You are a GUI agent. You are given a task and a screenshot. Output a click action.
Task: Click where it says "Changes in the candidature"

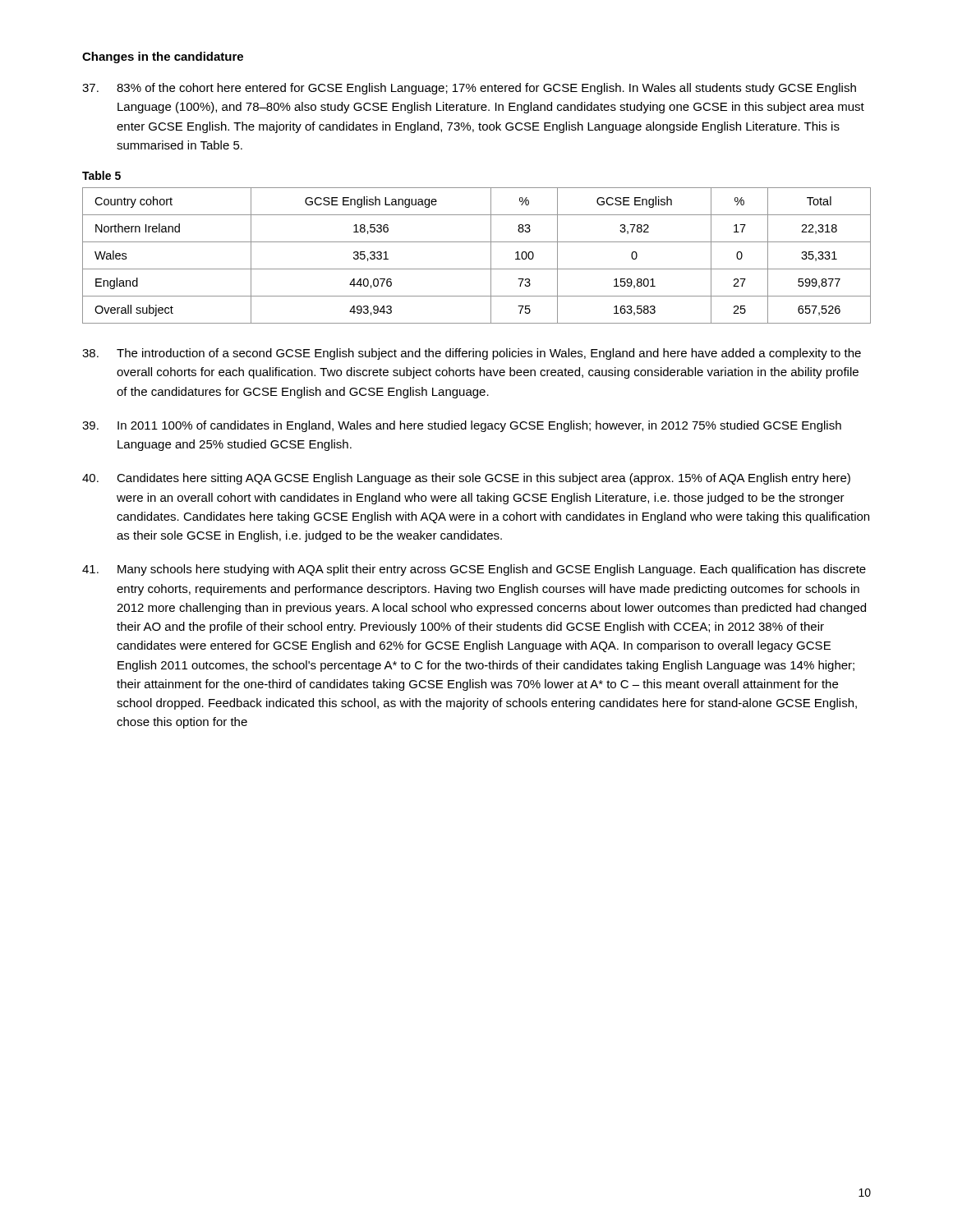point(163,56)
